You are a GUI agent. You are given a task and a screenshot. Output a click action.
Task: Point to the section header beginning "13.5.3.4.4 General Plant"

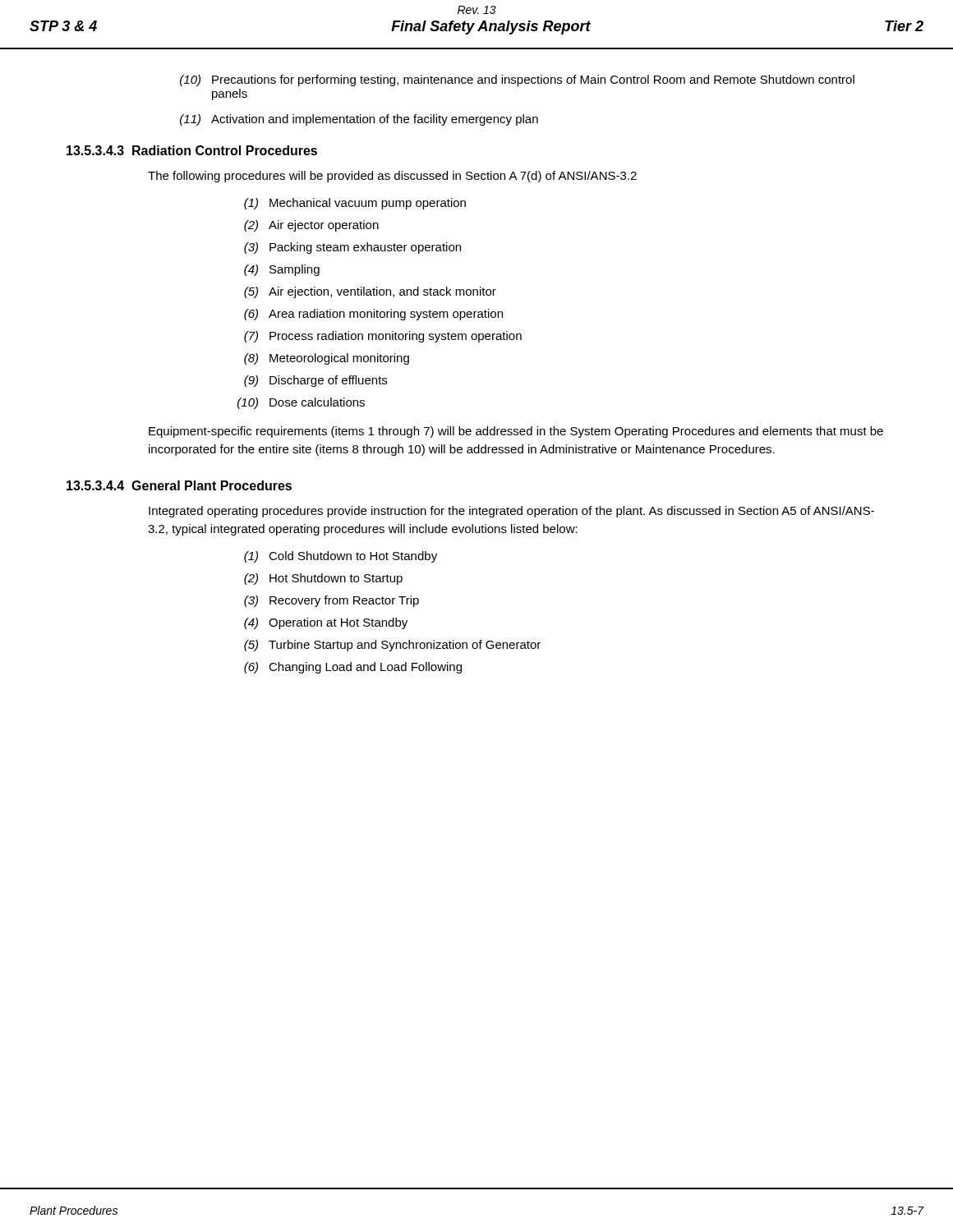pyautogui.click(x=179, y=485)
